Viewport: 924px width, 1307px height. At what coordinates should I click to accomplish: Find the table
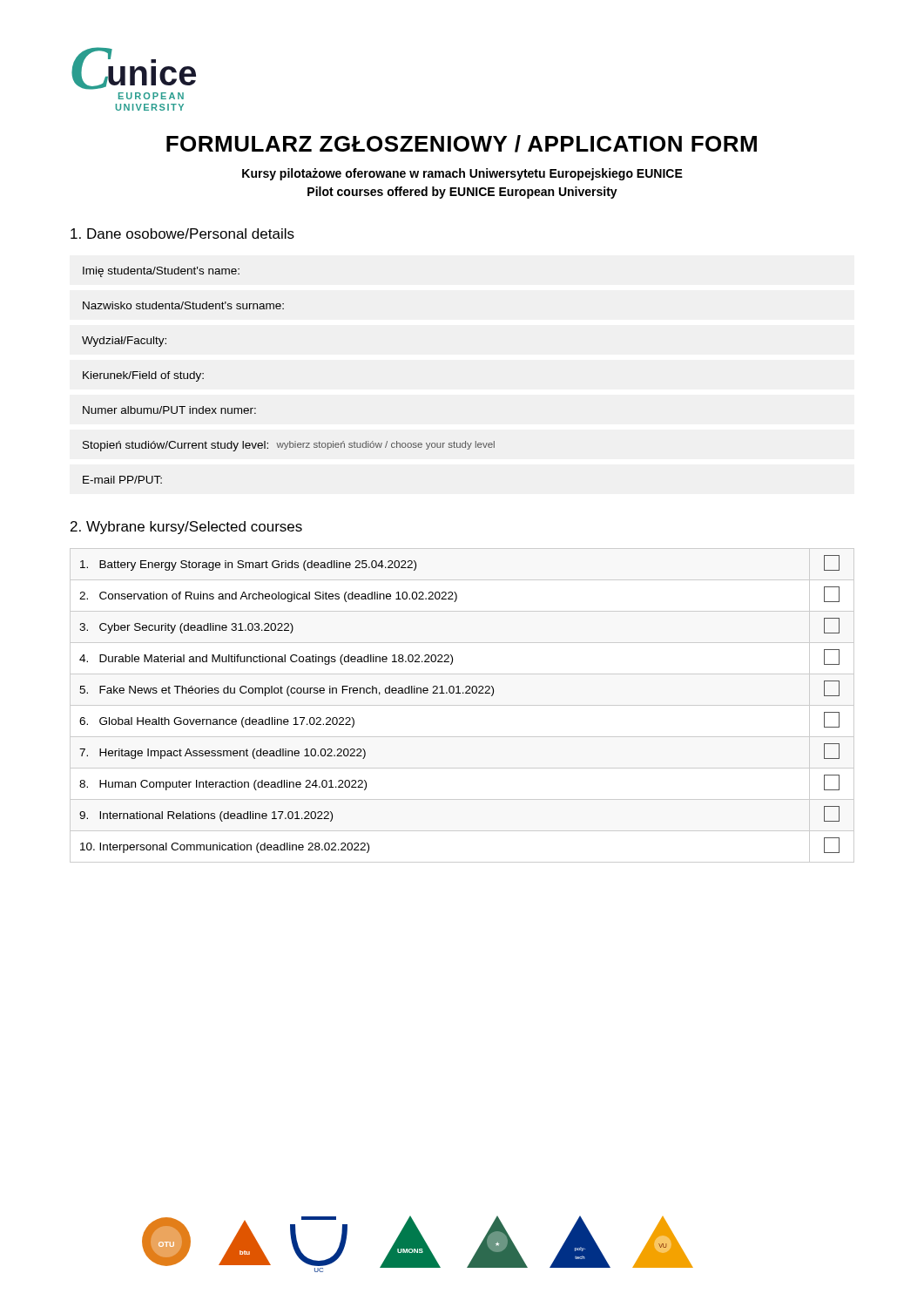[462, 705]
